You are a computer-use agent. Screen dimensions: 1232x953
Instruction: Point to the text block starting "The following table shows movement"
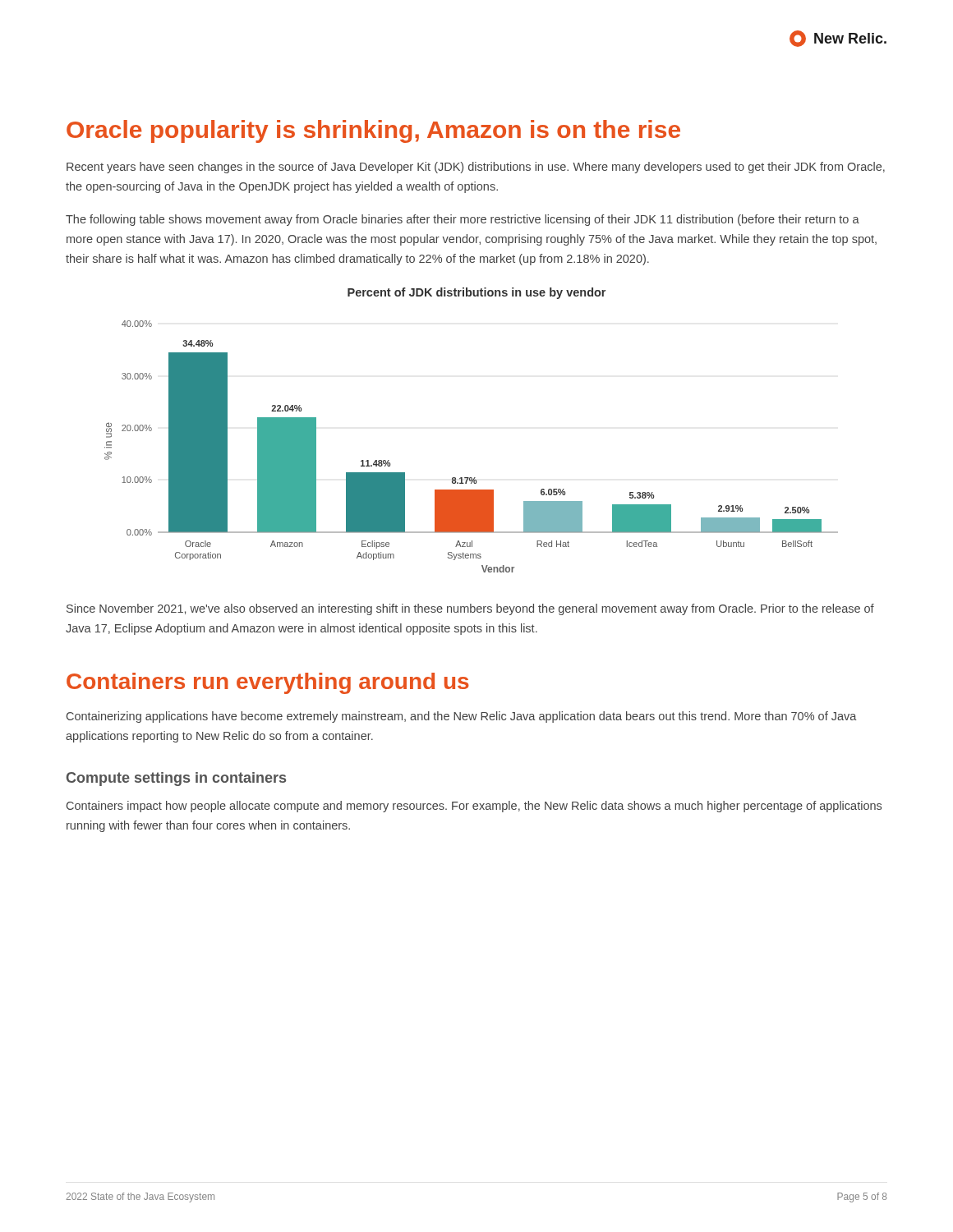click(x=476, y=240)
